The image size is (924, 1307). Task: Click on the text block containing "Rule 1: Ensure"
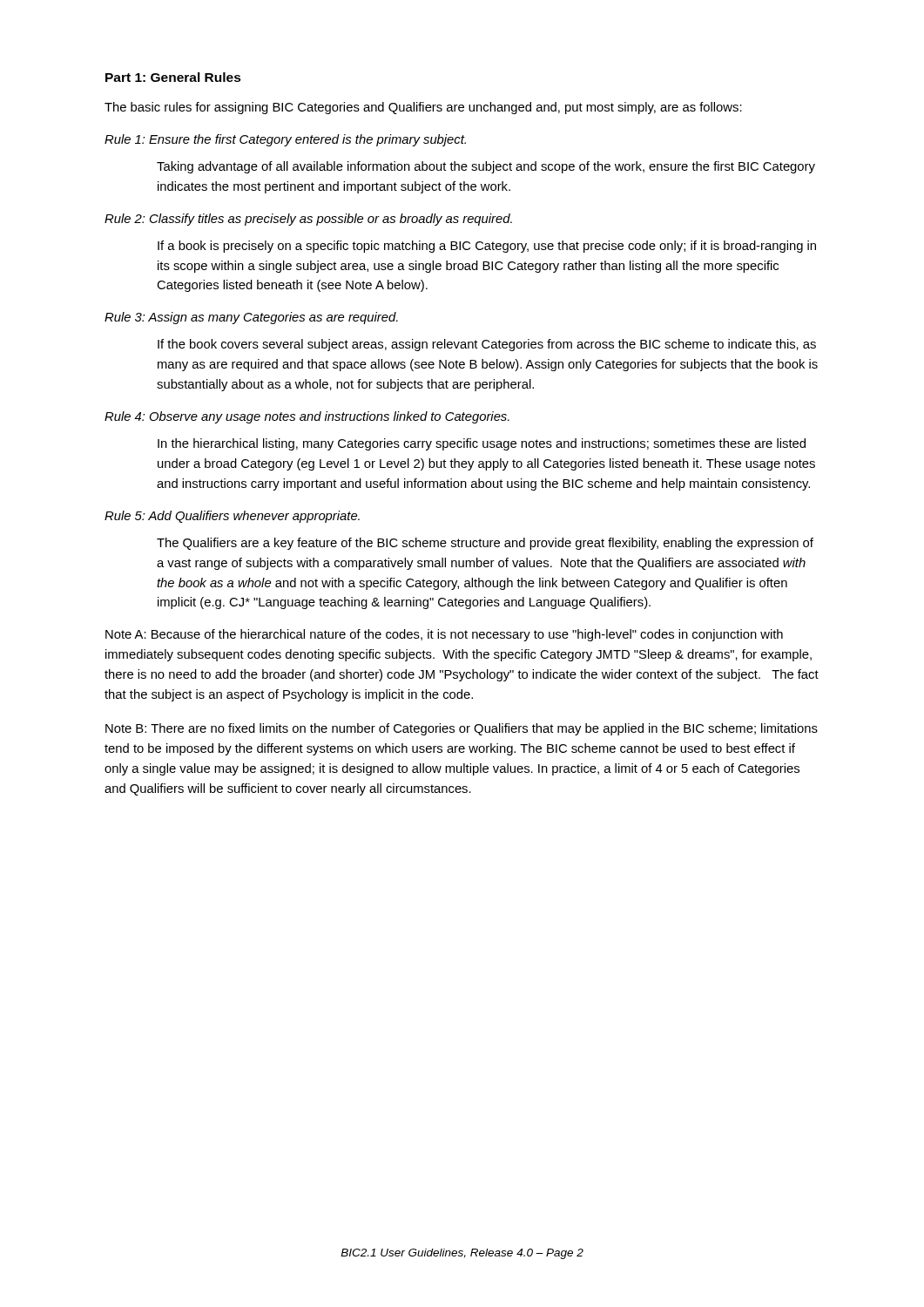(x=286, y=139)
